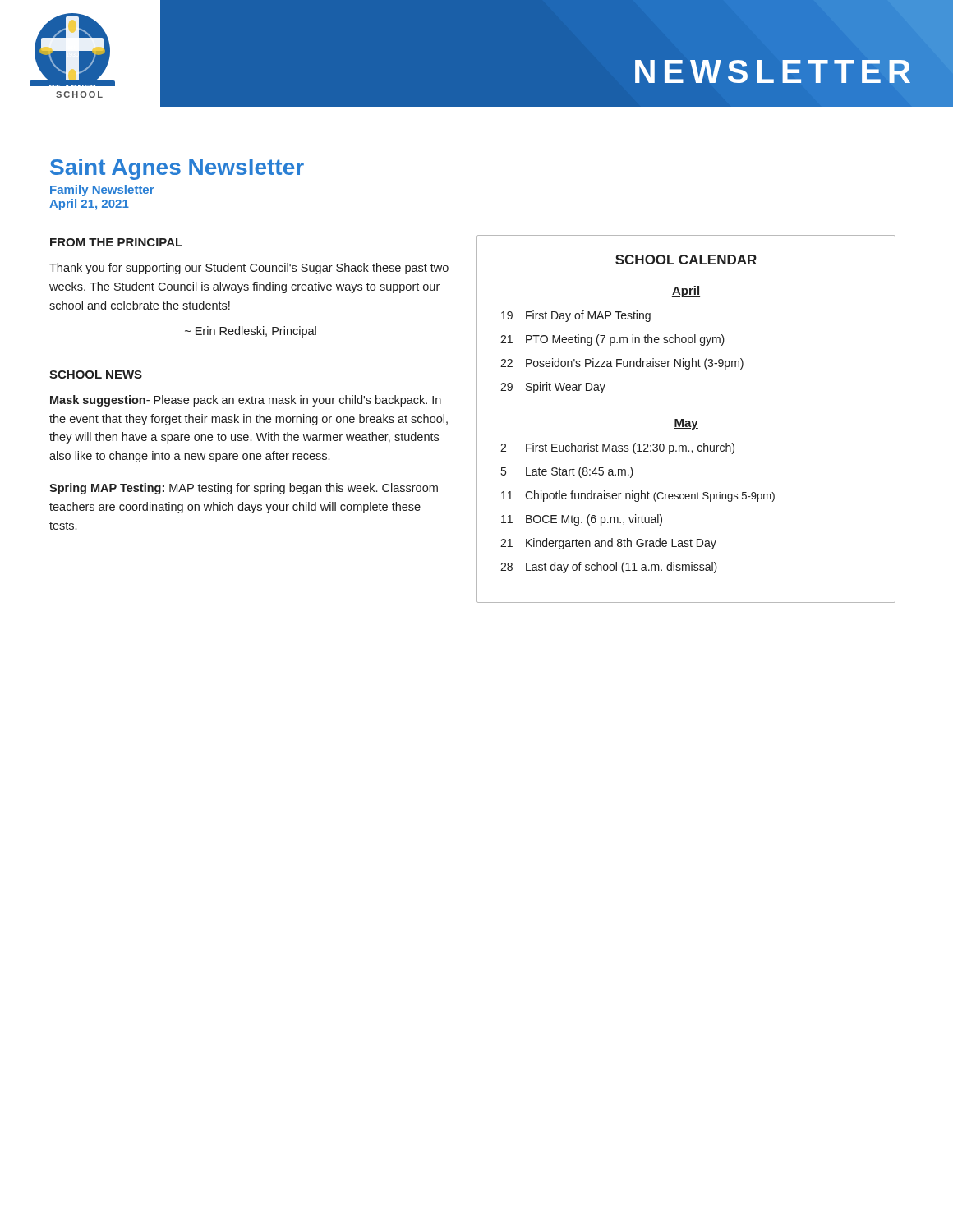Navigate to the text starting "5Late Start (8:45 a.m.)"

[x=567, y=472]
